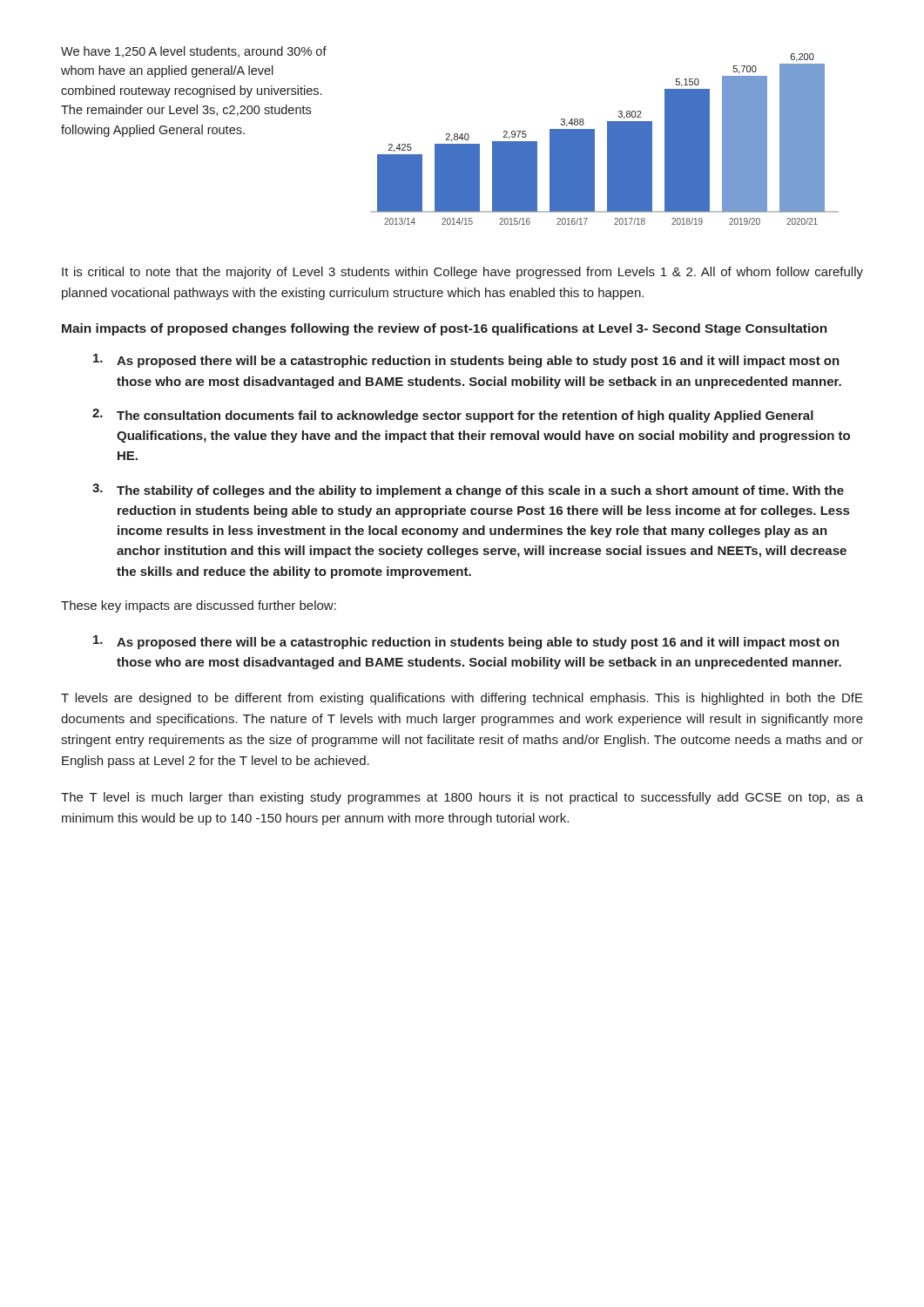
Task: Find the list item that says "3. The stability of colleges and the"
Action: (478, 530)
